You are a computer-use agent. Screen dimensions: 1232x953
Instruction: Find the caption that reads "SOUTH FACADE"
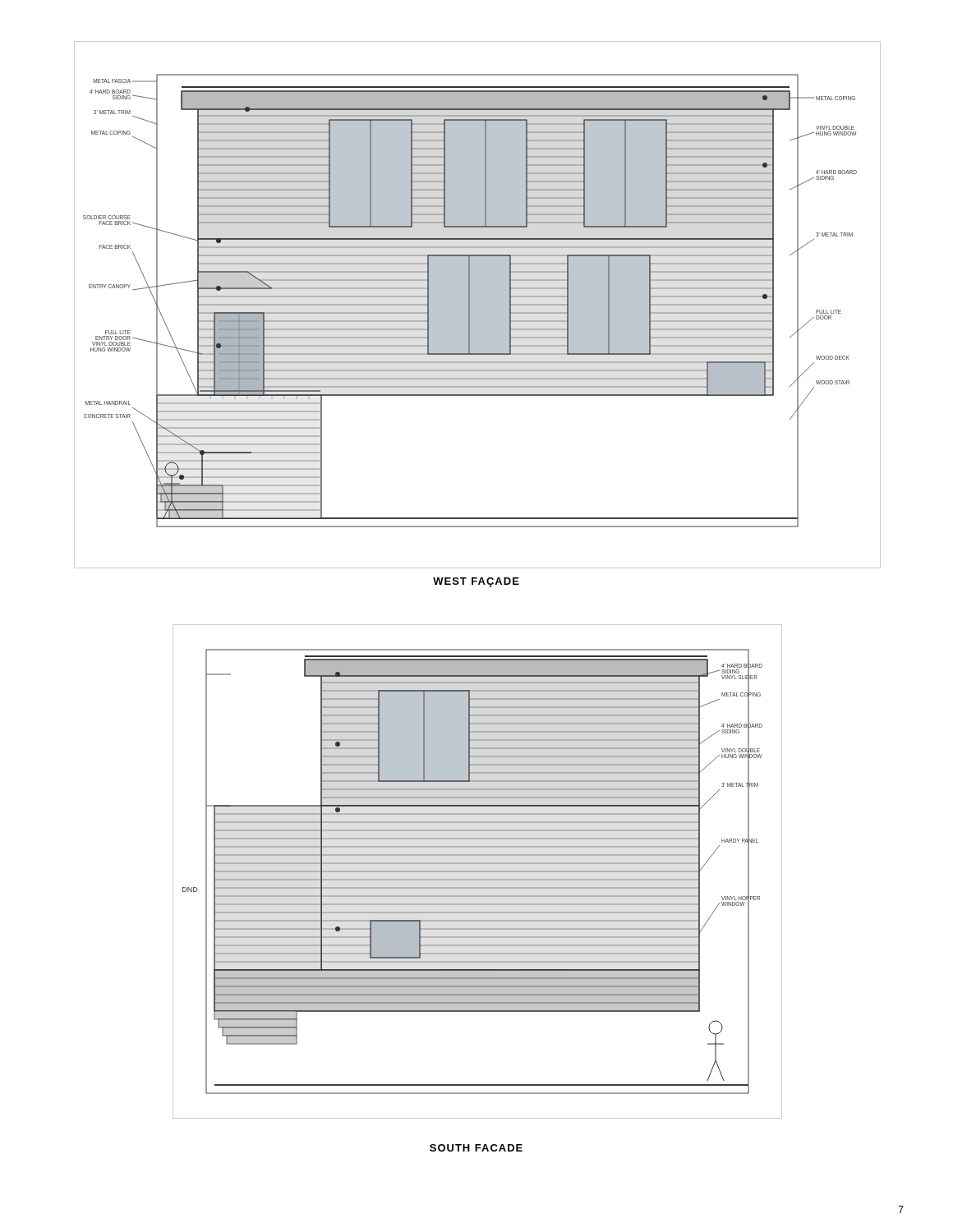coord(476,1148)
